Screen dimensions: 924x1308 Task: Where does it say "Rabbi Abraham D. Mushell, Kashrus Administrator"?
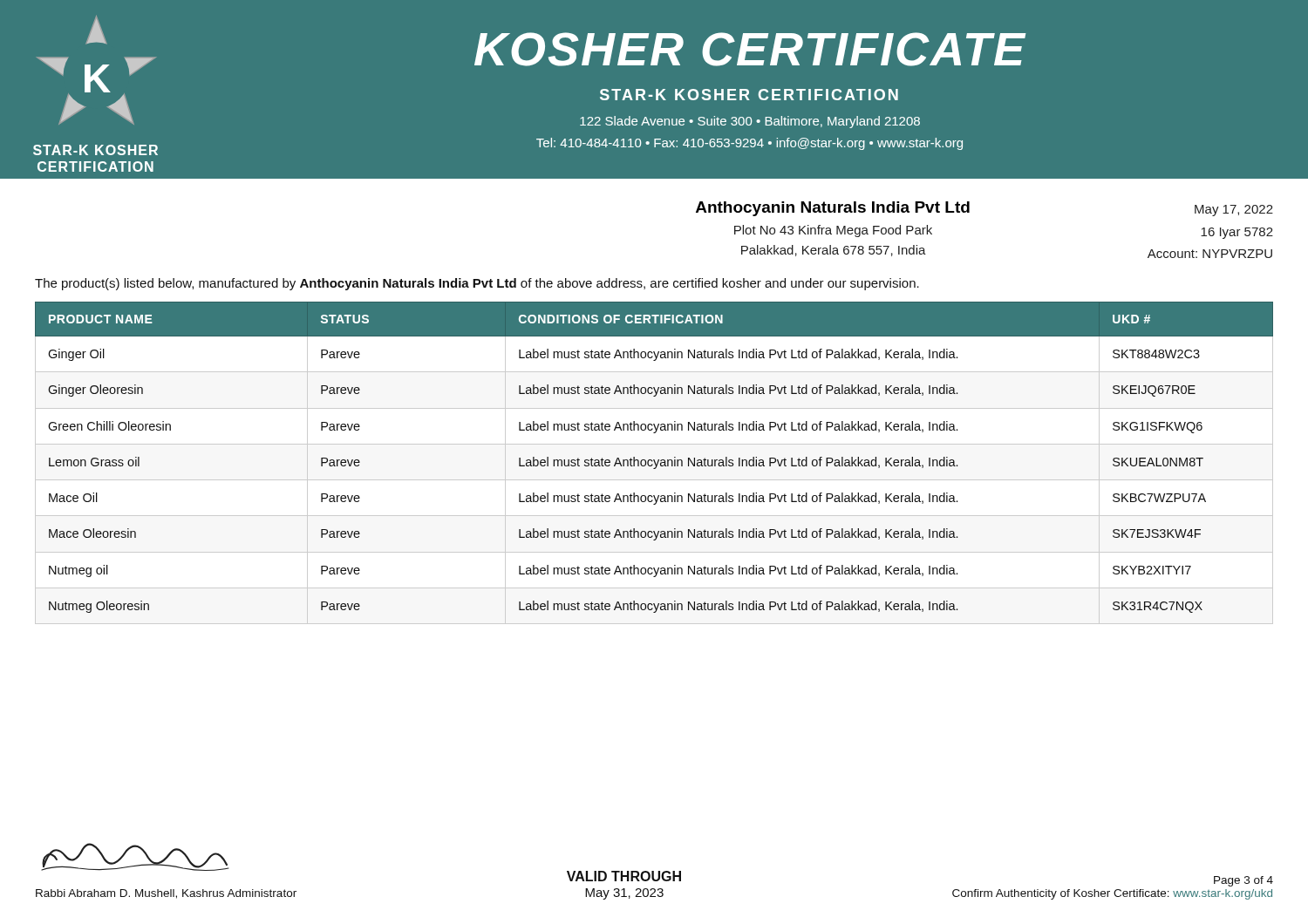[x=166, y=893]
